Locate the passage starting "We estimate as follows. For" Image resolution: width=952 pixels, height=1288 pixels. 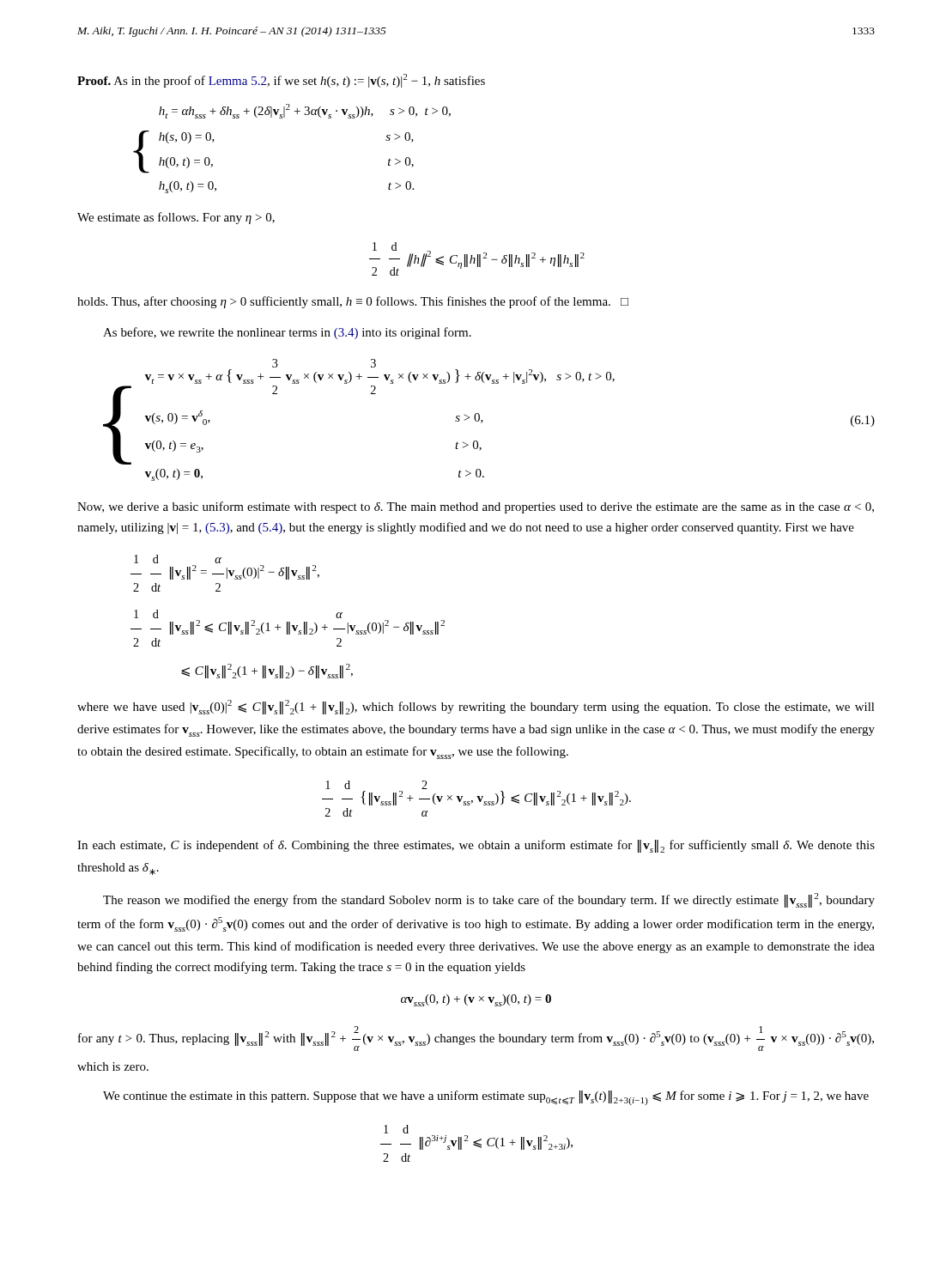click(176, 217)
